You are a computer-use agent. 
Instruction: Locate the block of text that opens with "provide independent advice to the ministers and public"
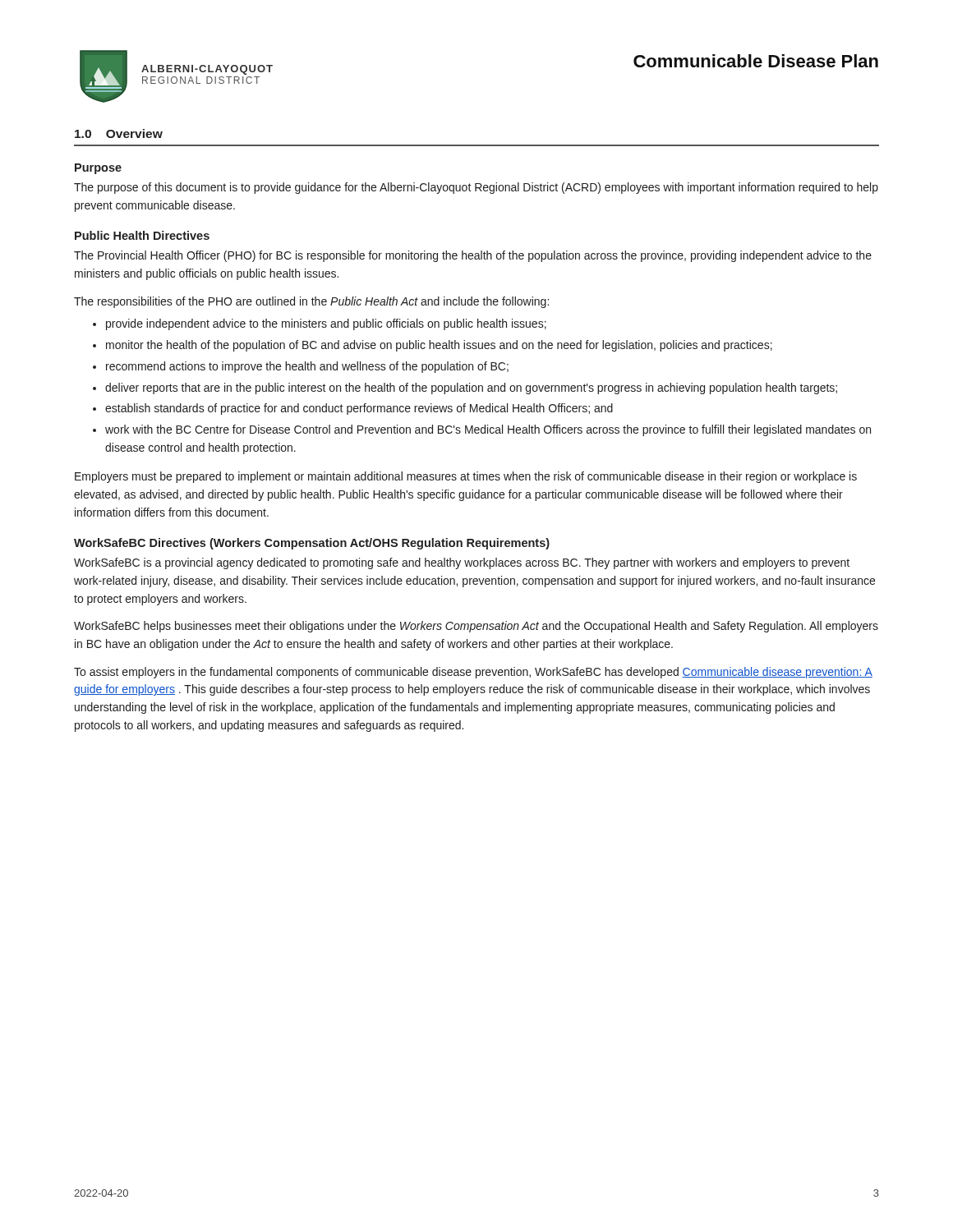(x=326, y=324)
